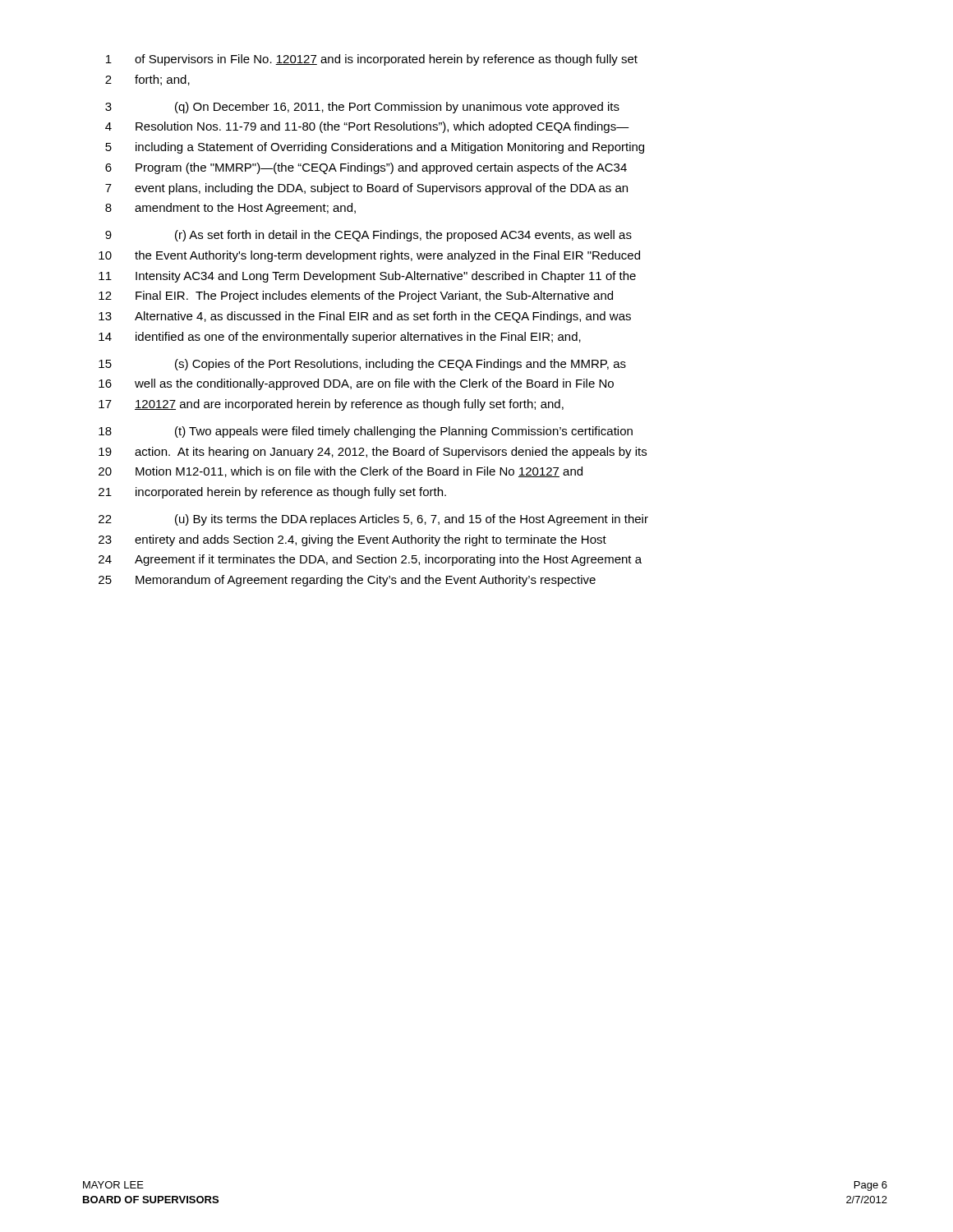Find the block starting "4 Resolution Nos. 11-79 and"
Image resolution: width=953 pixels, height=1232 pixels.
click(x=485, y=127)
